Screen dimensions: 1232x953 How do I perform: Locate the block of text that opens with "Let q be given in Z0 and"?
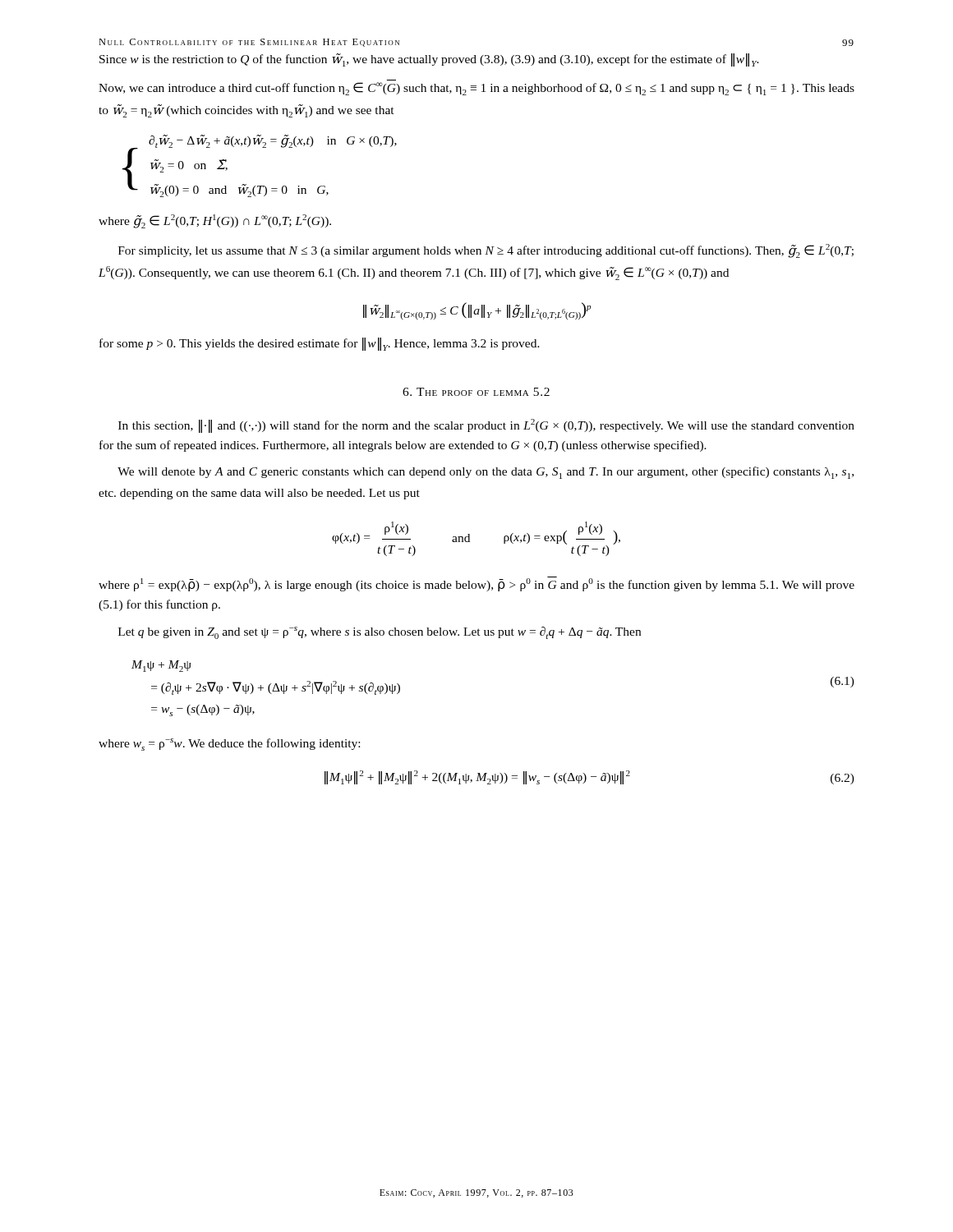pyautogui.click(x=476, y=632)
